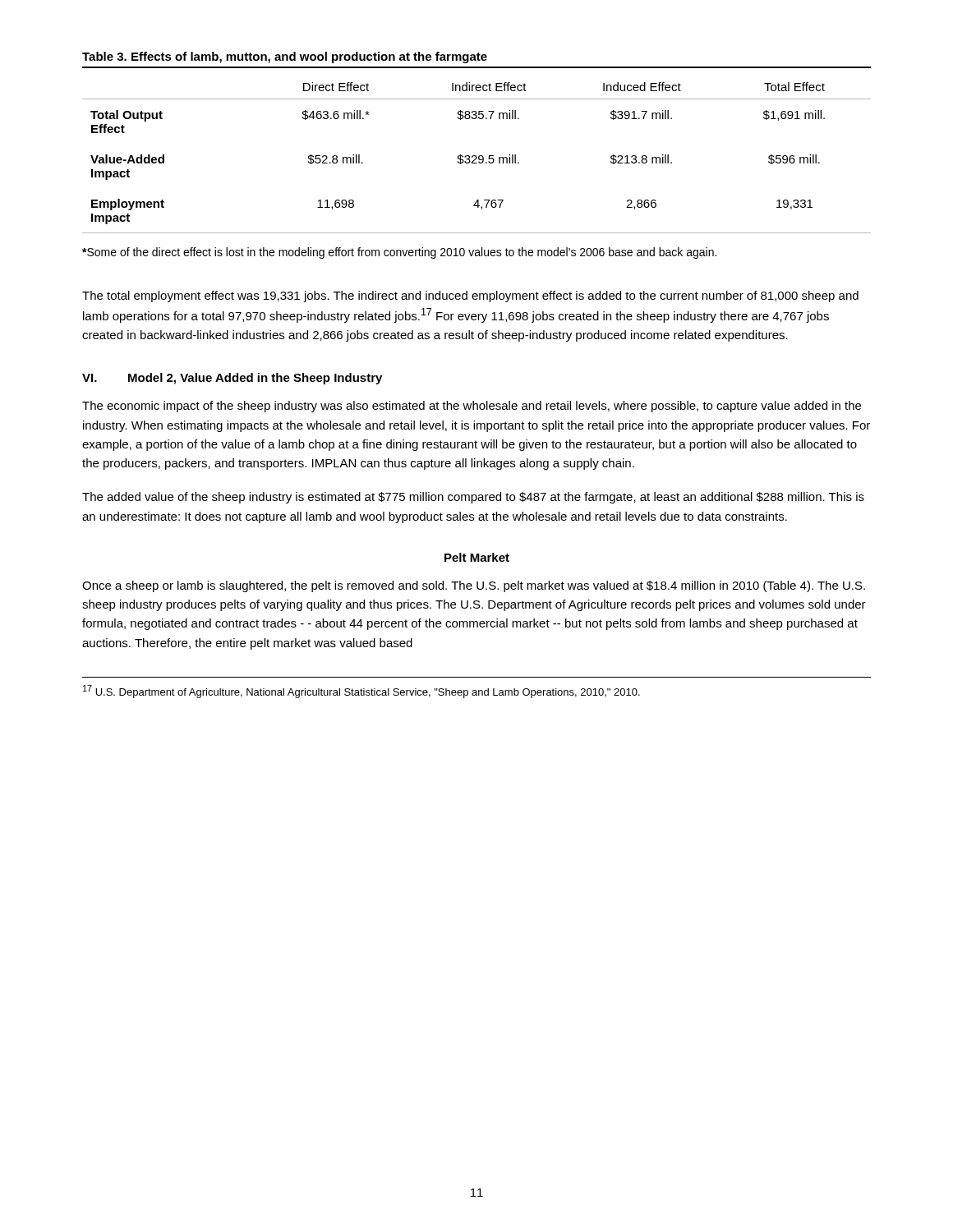Find the table that mentions "$596 mill."
The height and width of the screenshot is (1232, 953).
(476, 141)
